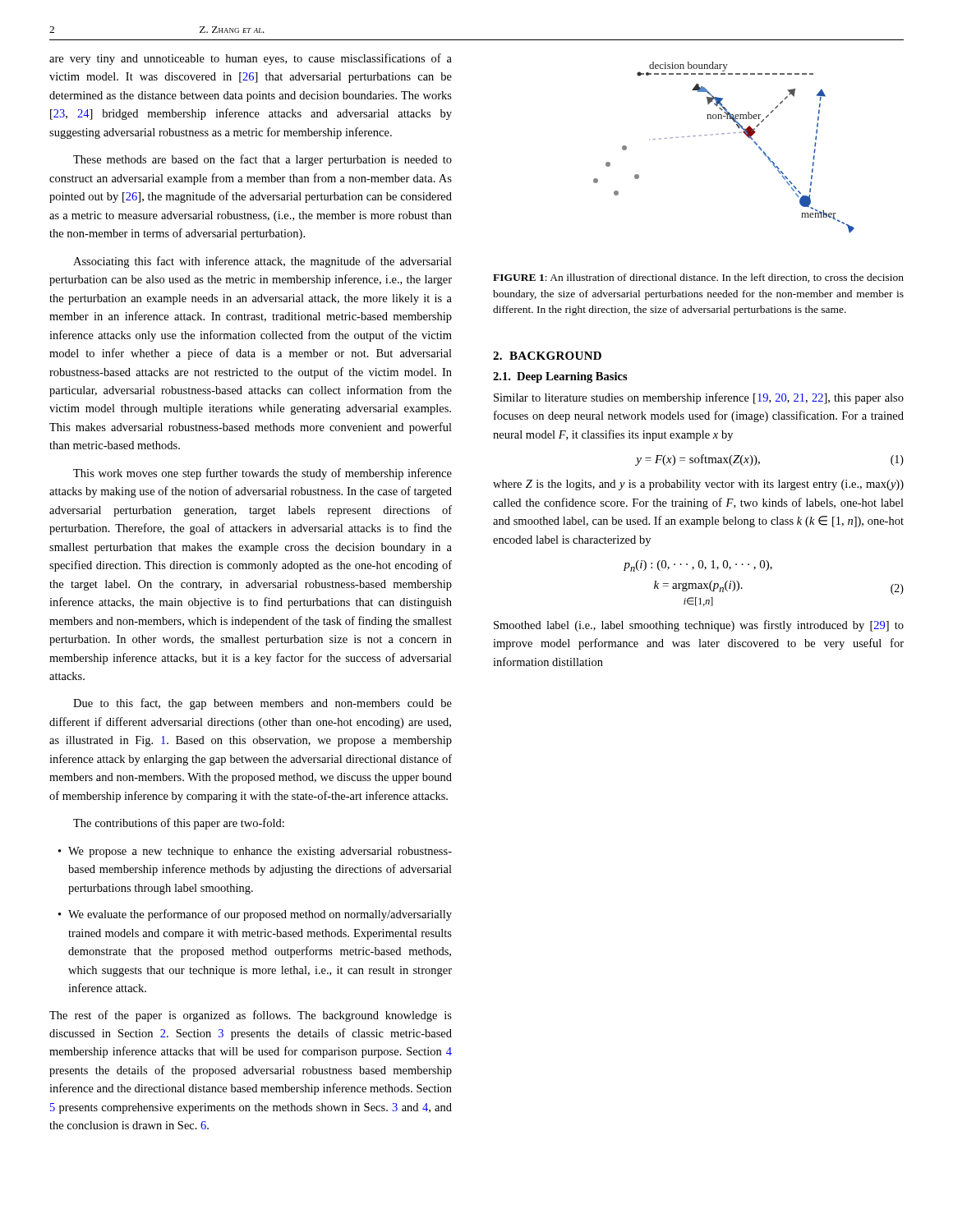This screenshot has width=953, height=1232.
Task: Select the text starting "Associating this fact with inference attack,"
Action: point(251,353)
